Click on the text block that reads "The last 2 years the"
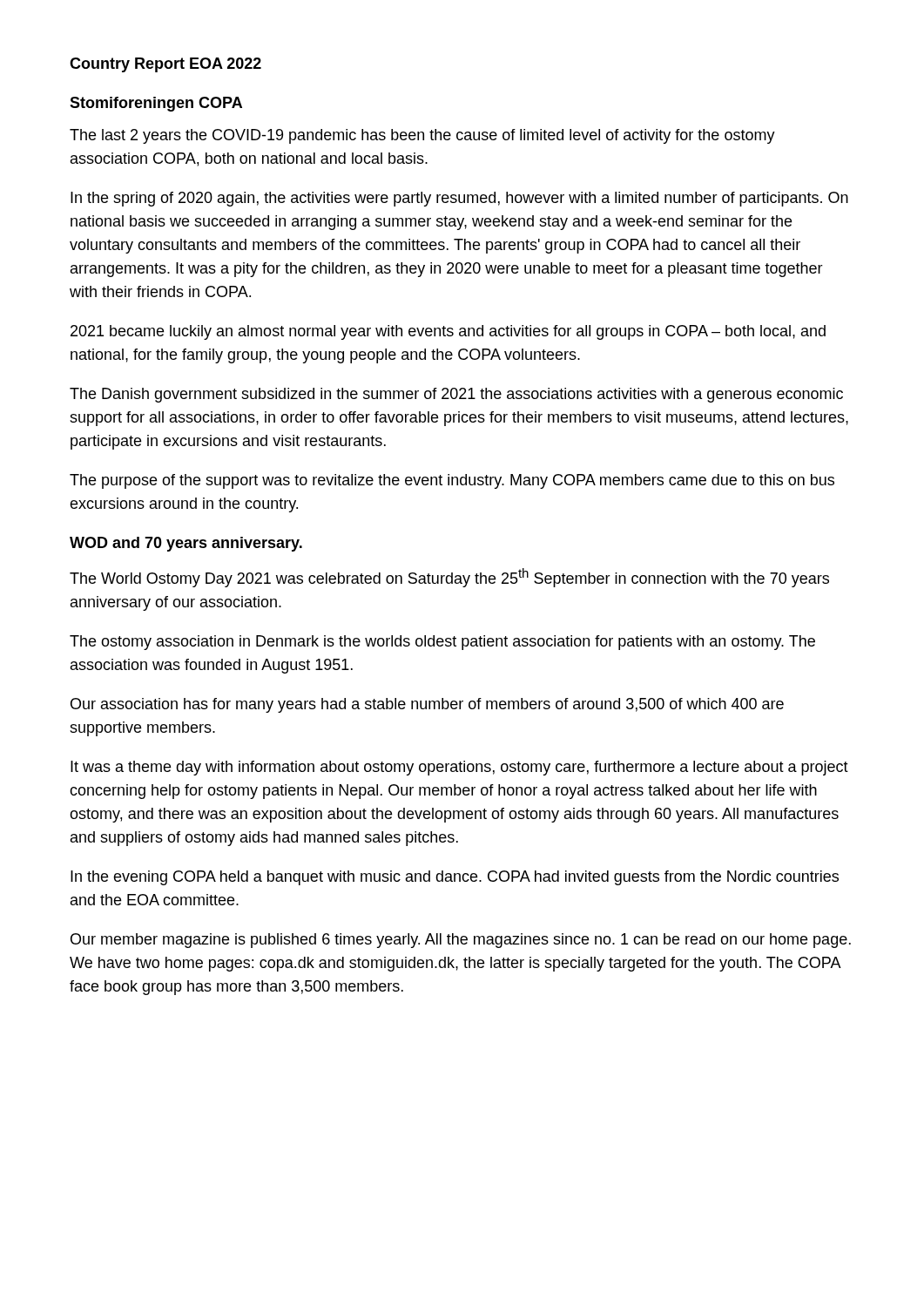The height and width of the screenshot is (1307, 924). pos(422,147)
